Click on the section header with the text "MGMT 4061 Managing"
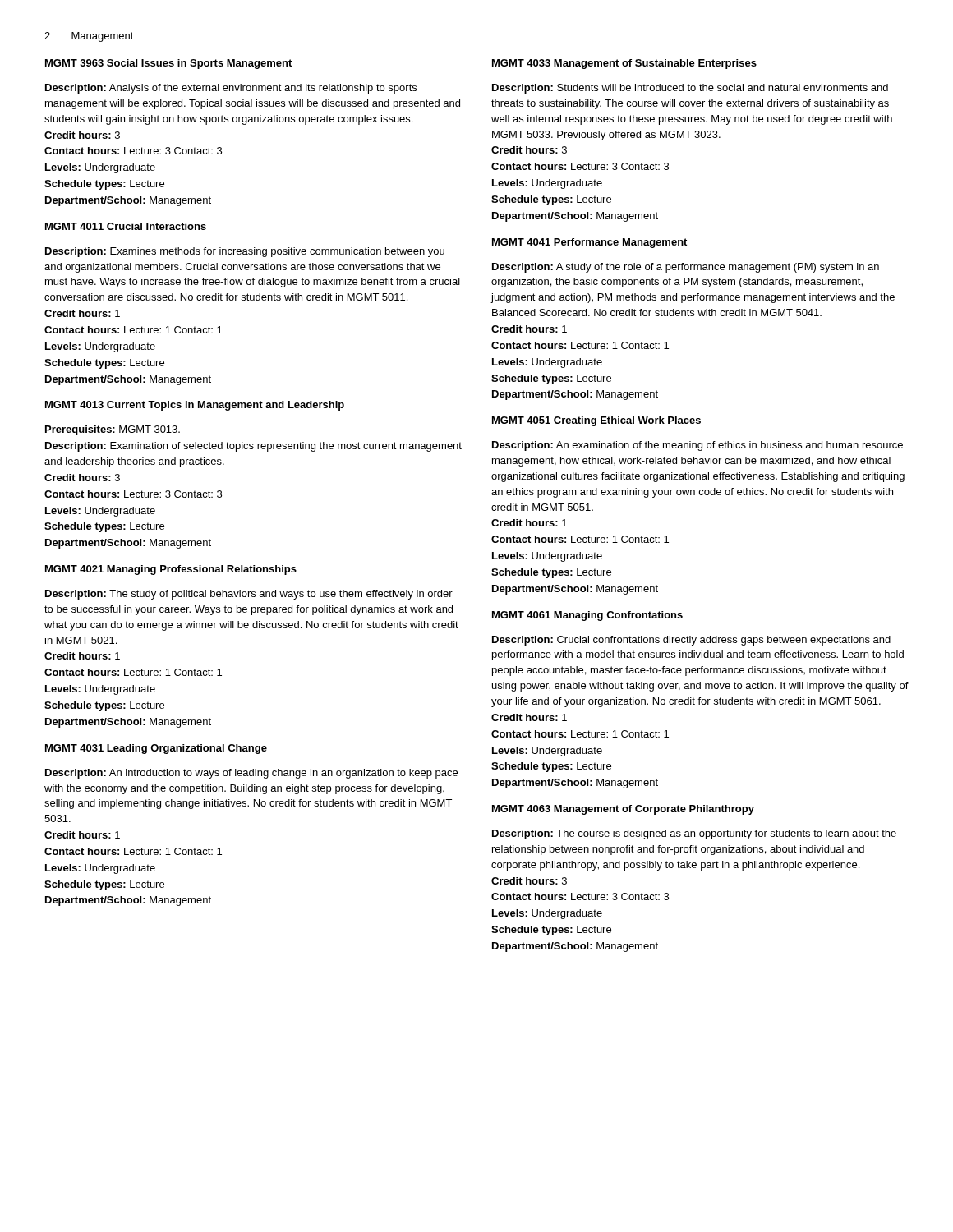 [587, 616]
